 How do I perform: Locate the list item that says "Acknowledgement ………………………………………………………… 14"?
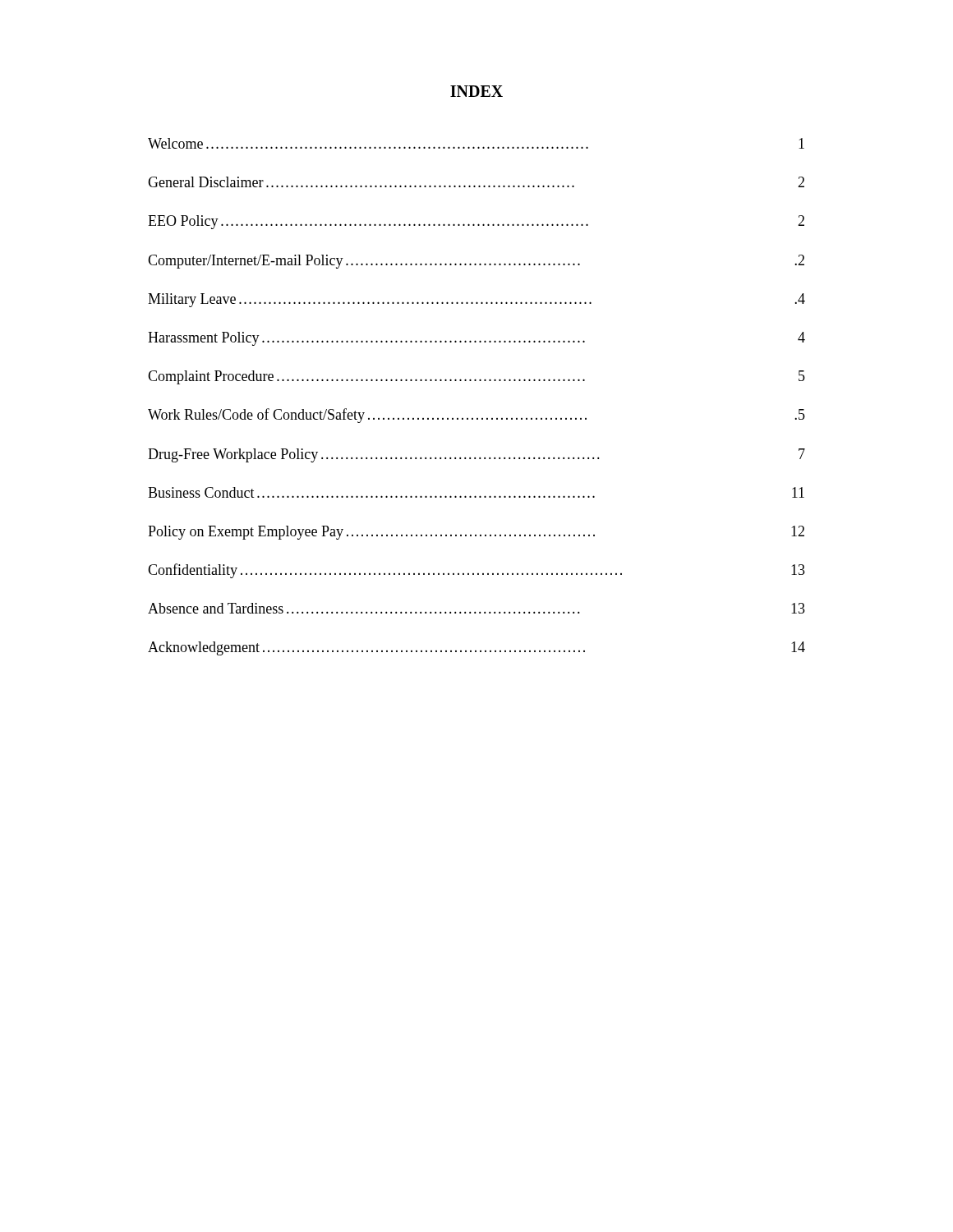click(x=476, y=648)
